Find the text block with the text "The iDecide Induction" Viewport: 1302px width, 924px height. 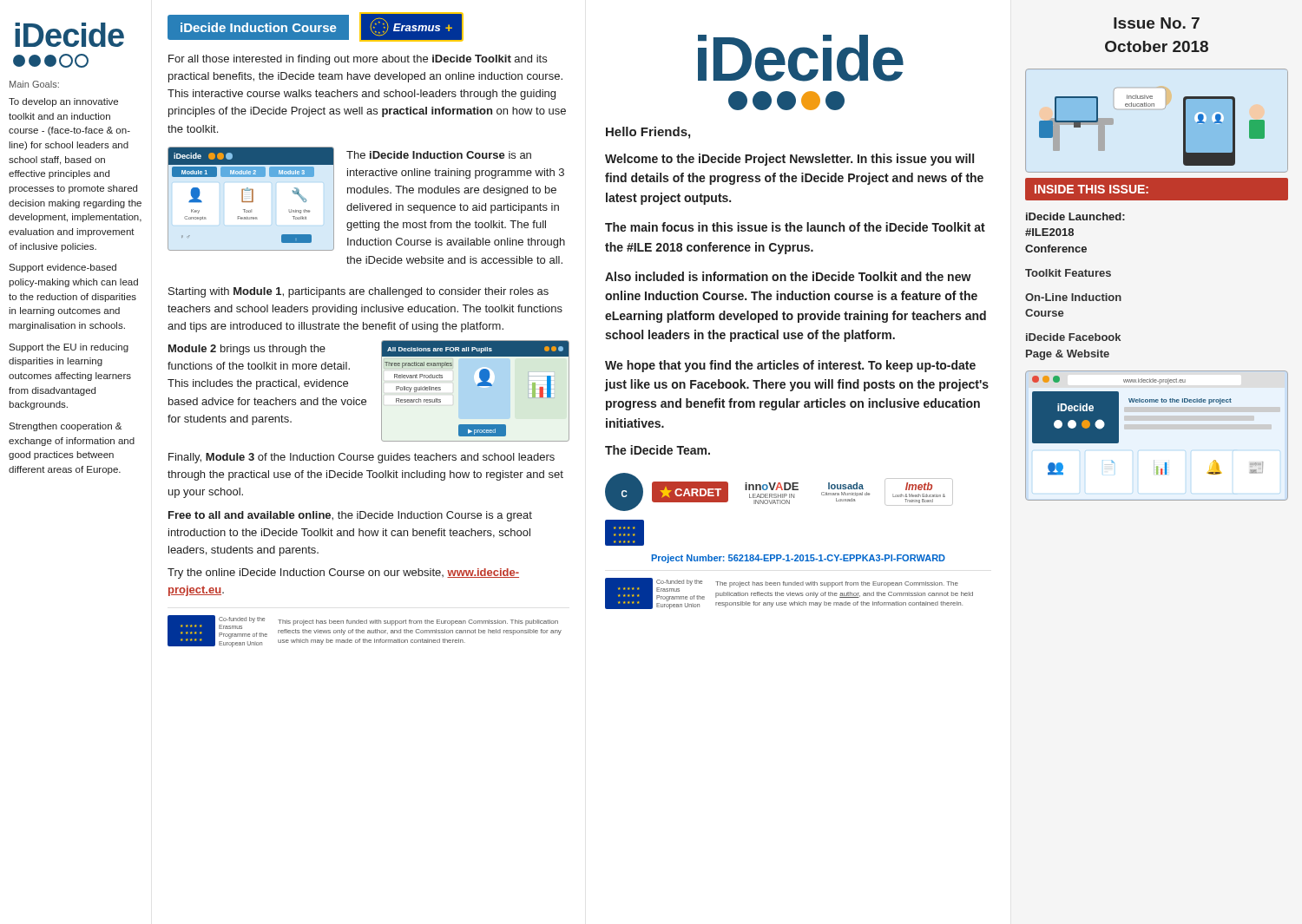pos(456,207)
